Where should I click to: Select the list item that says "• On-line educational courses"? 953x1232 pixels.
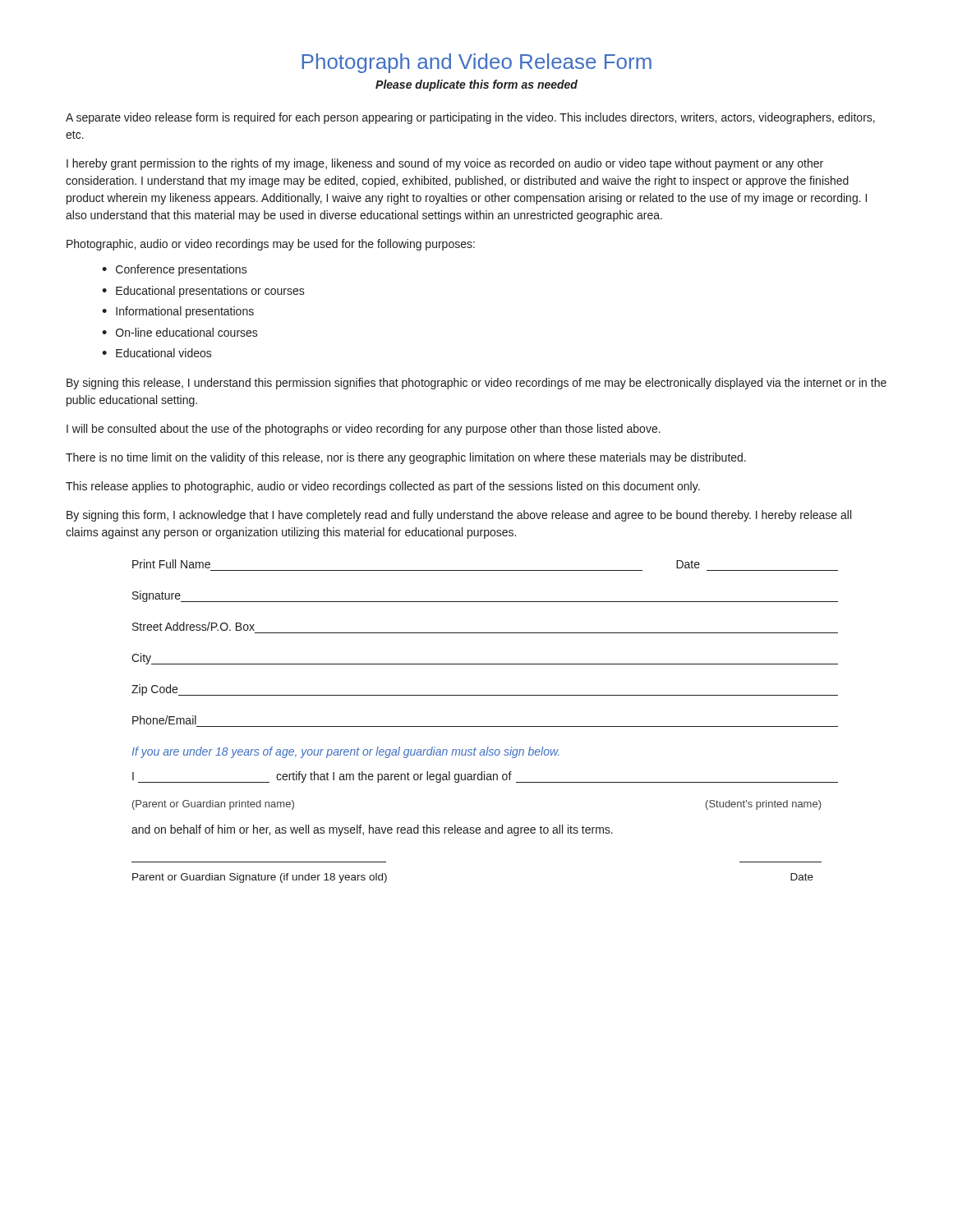(180, 333)
